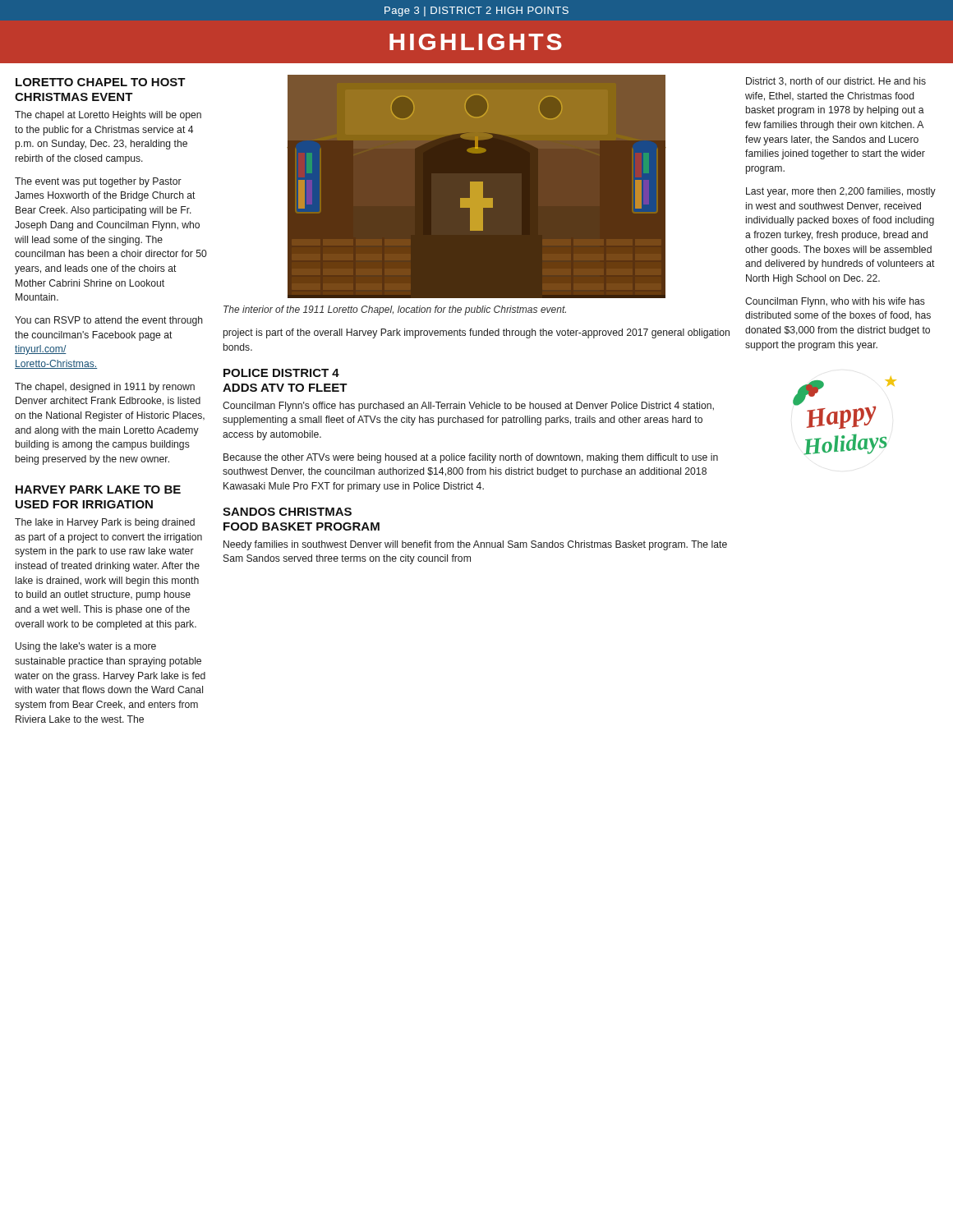The image size is (953, 1232).
Task: Click on the section header that reads "POLICE DISTRICT 4ADDS ATV TO FLEET"
Action: pos(285,380)
